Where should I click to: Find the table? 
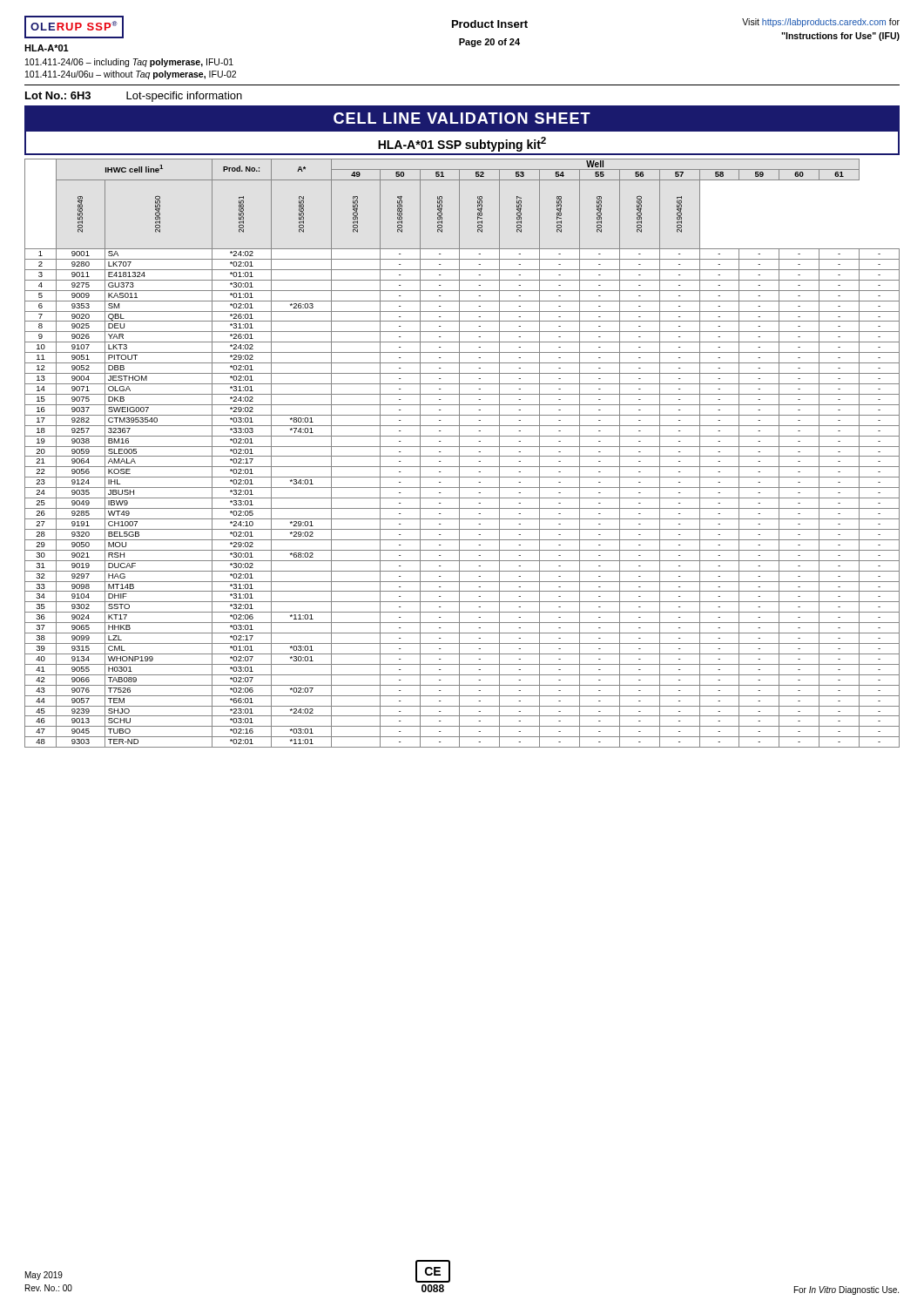[462, 453]
